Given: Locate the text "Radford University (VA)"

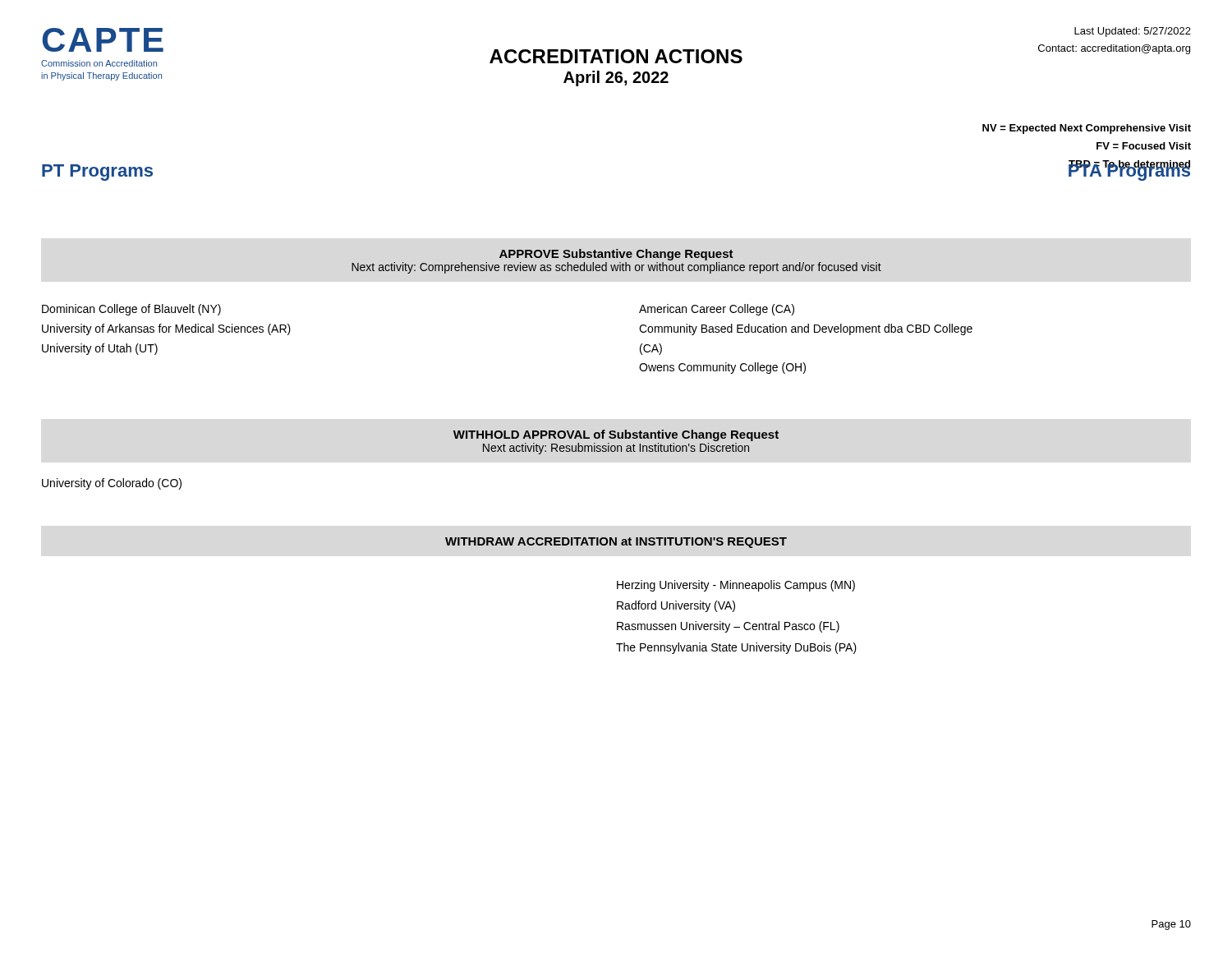Looking at the screenshot, I should 676,606.
